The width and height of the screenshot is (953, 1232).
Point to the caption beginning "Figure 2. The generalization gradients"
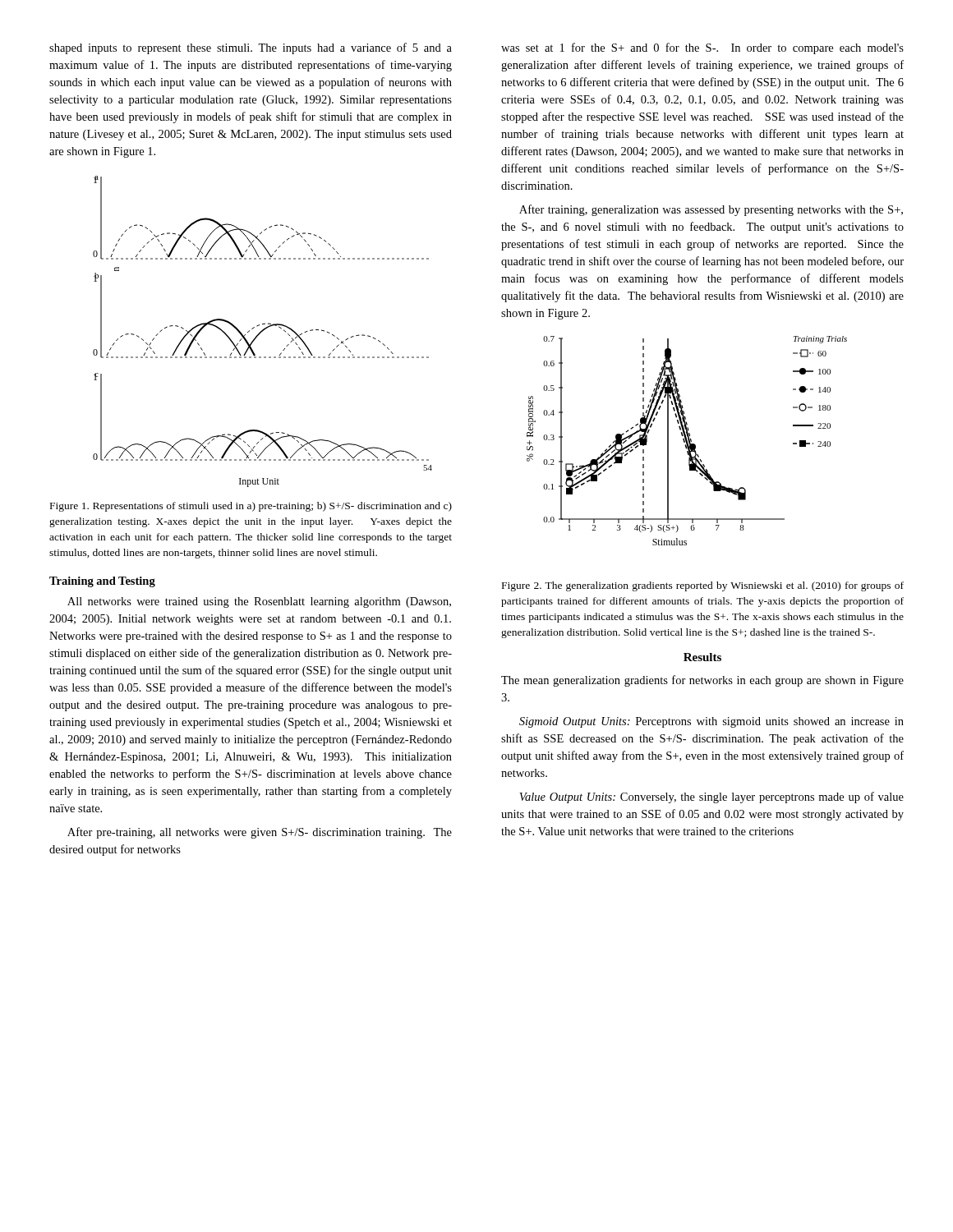click(702, 609)
